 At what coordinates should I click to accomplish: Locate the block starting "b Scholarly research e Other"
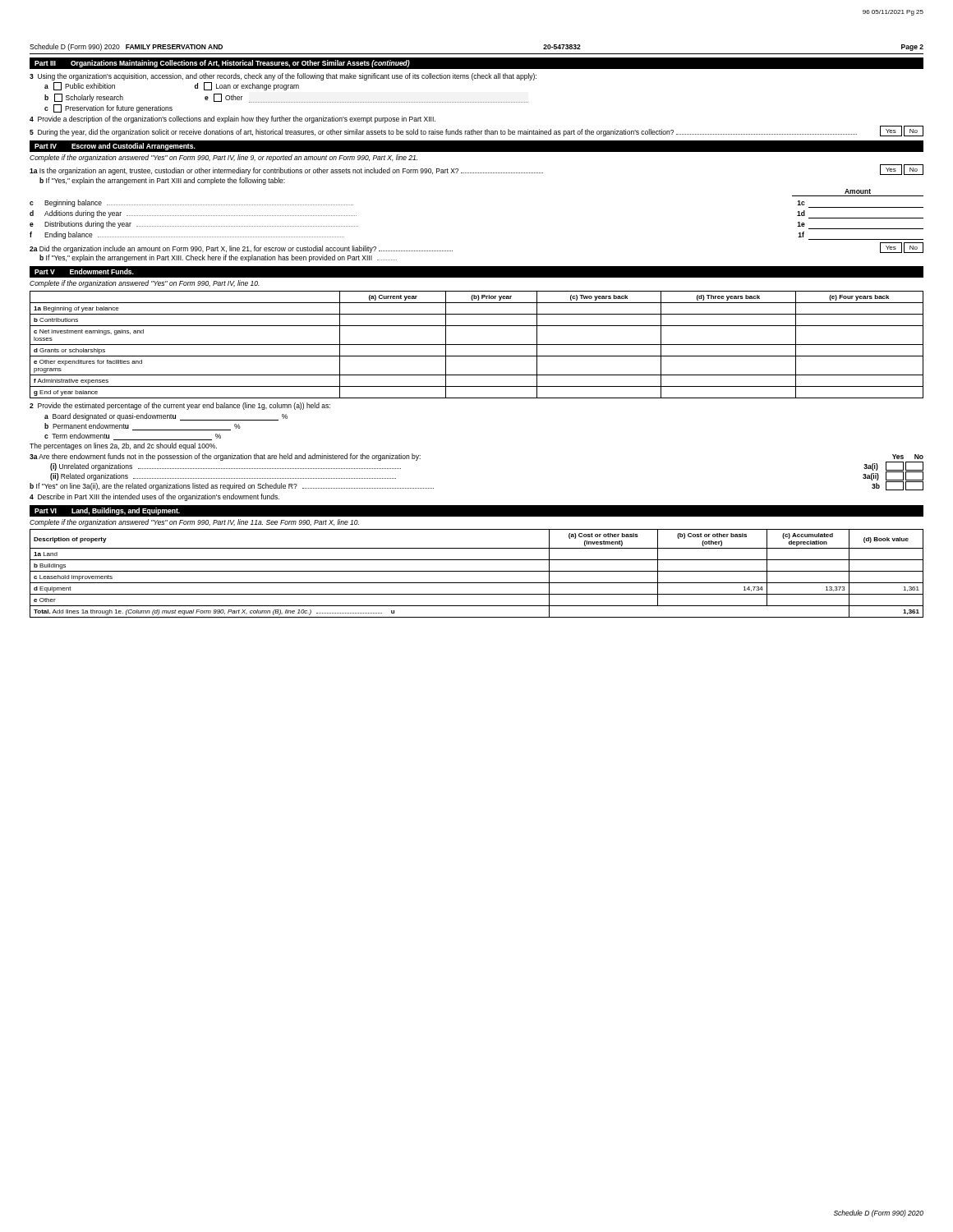pos(286,97)
